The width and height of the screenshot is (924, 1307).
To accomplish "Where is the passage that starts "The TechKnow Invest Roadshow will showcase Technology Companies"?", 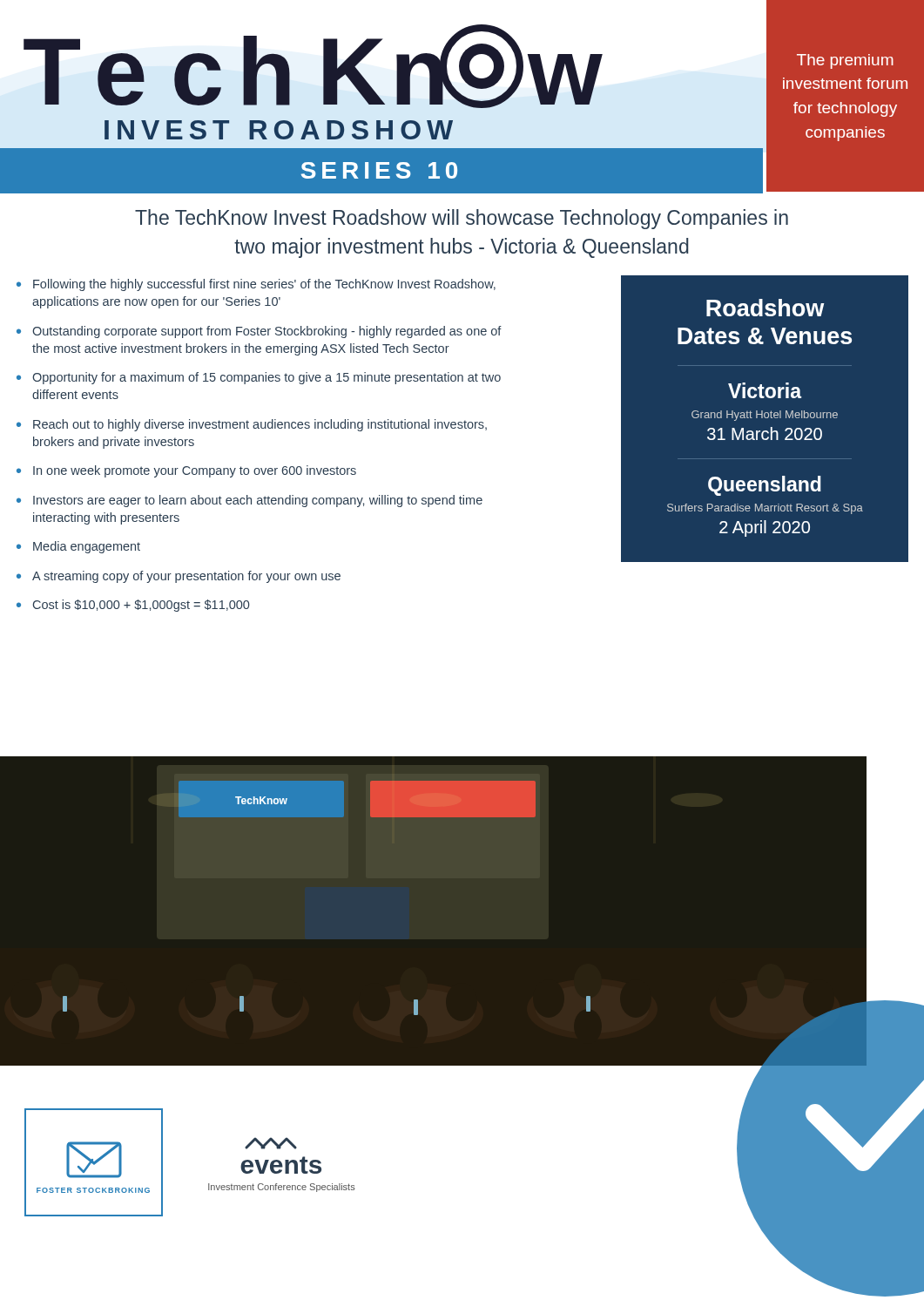I will tap(462, 233).
